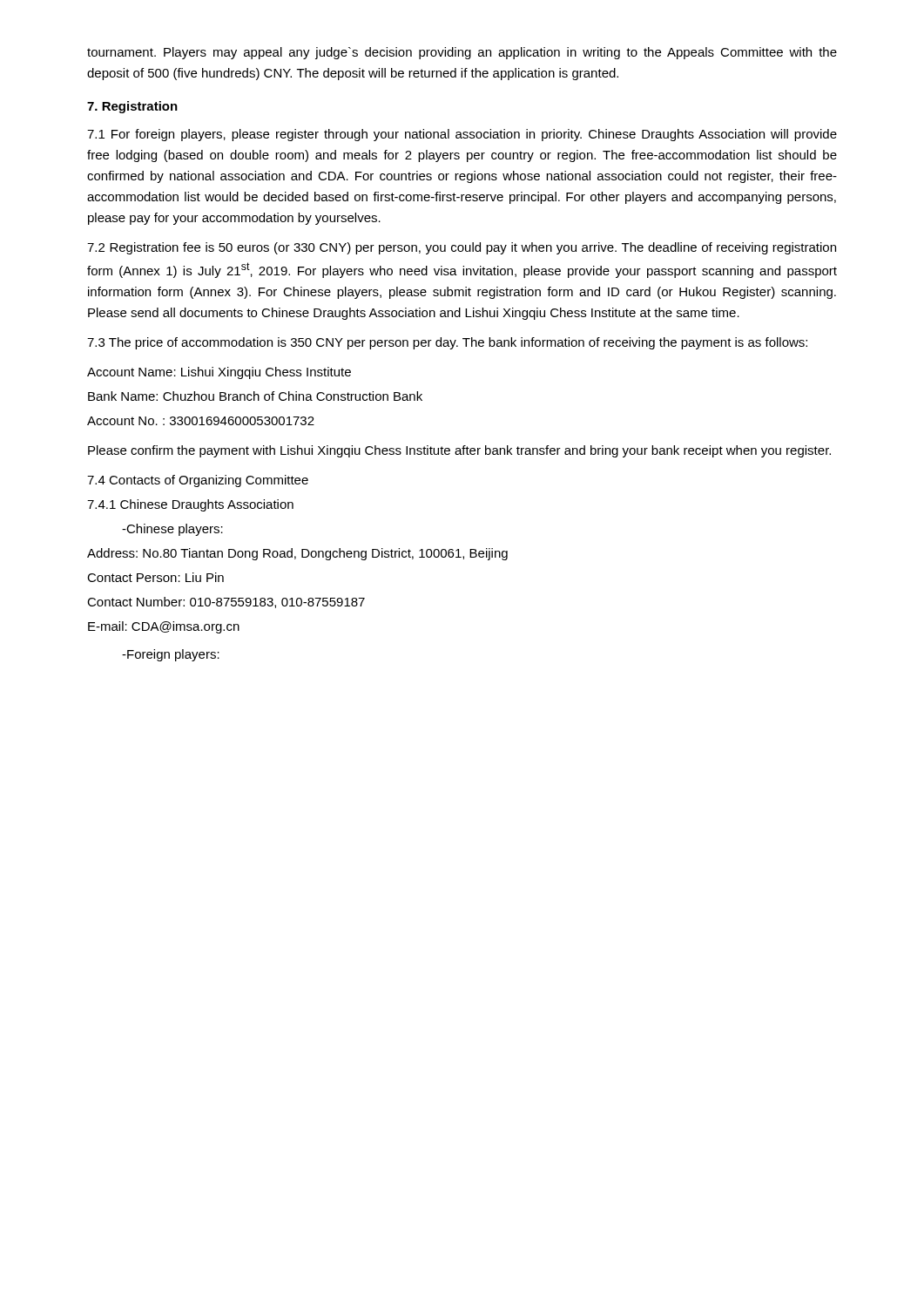
Task: Locate the region starting "tournament. Players may appeal any judge`s decision providing"
Action: click(462, 63)
